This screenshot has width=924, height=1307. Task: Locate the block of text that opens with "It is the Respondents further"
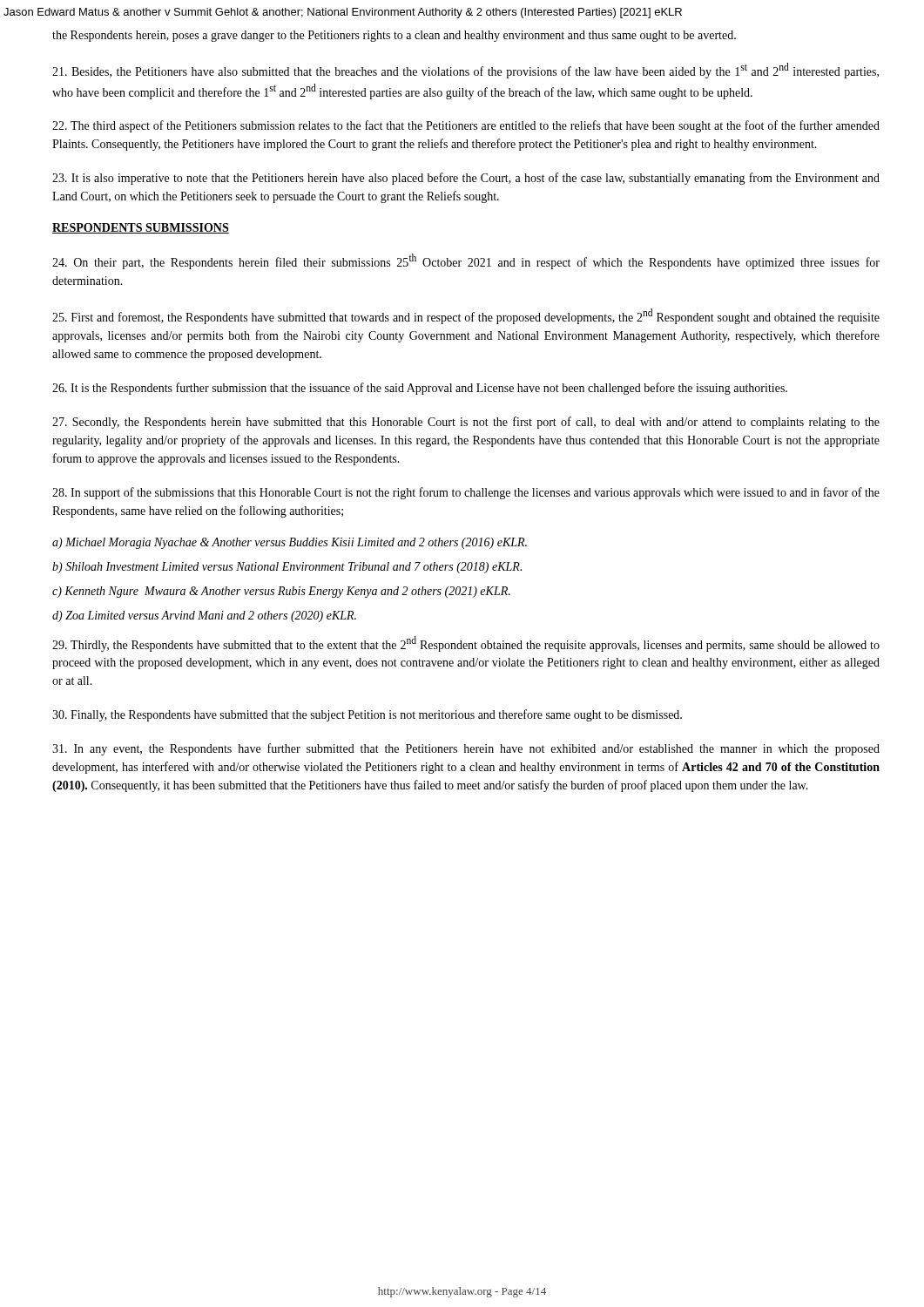coord(420,388)
